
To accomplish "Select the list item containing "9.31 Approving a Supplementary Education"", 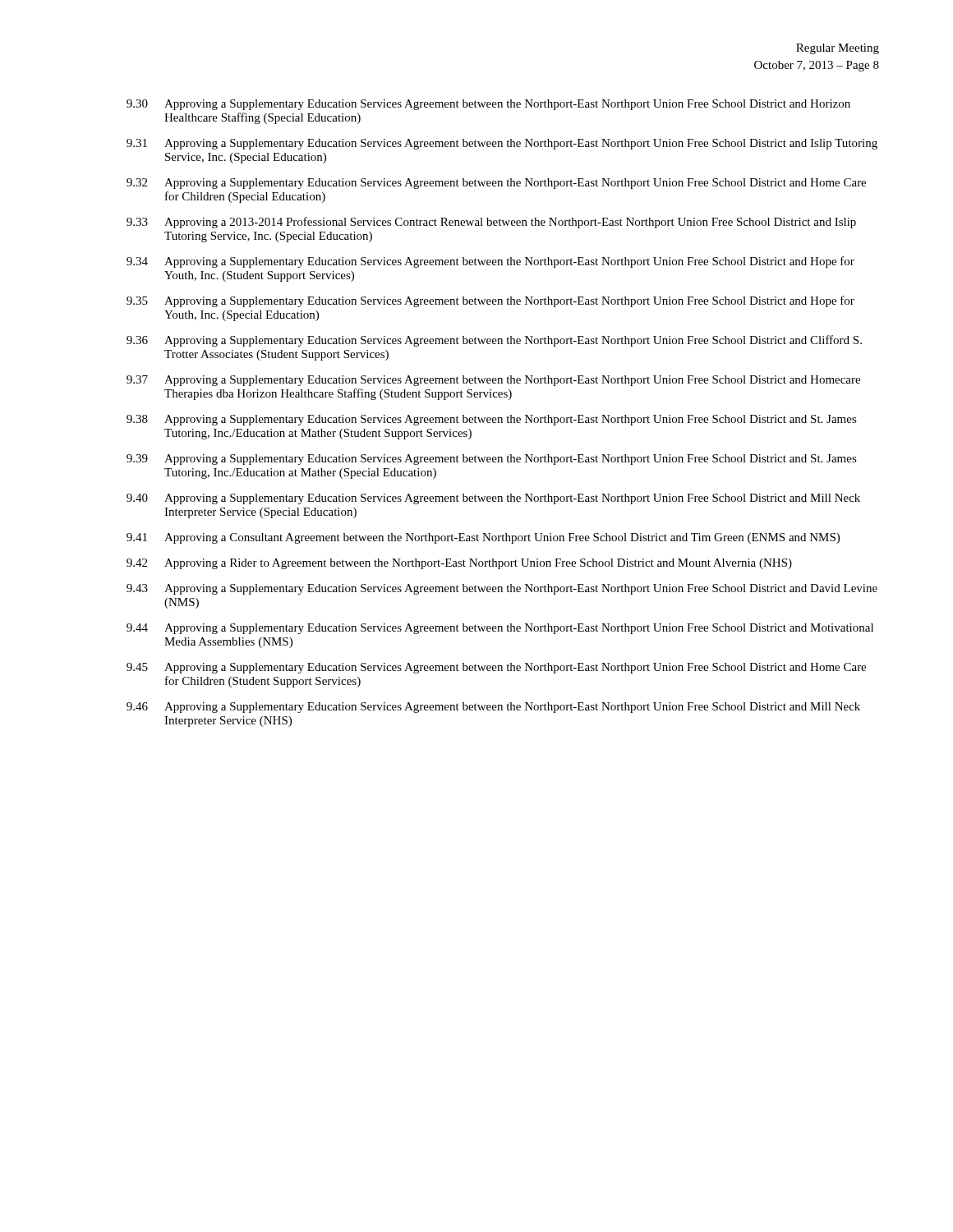I will (x=476, y=150).
